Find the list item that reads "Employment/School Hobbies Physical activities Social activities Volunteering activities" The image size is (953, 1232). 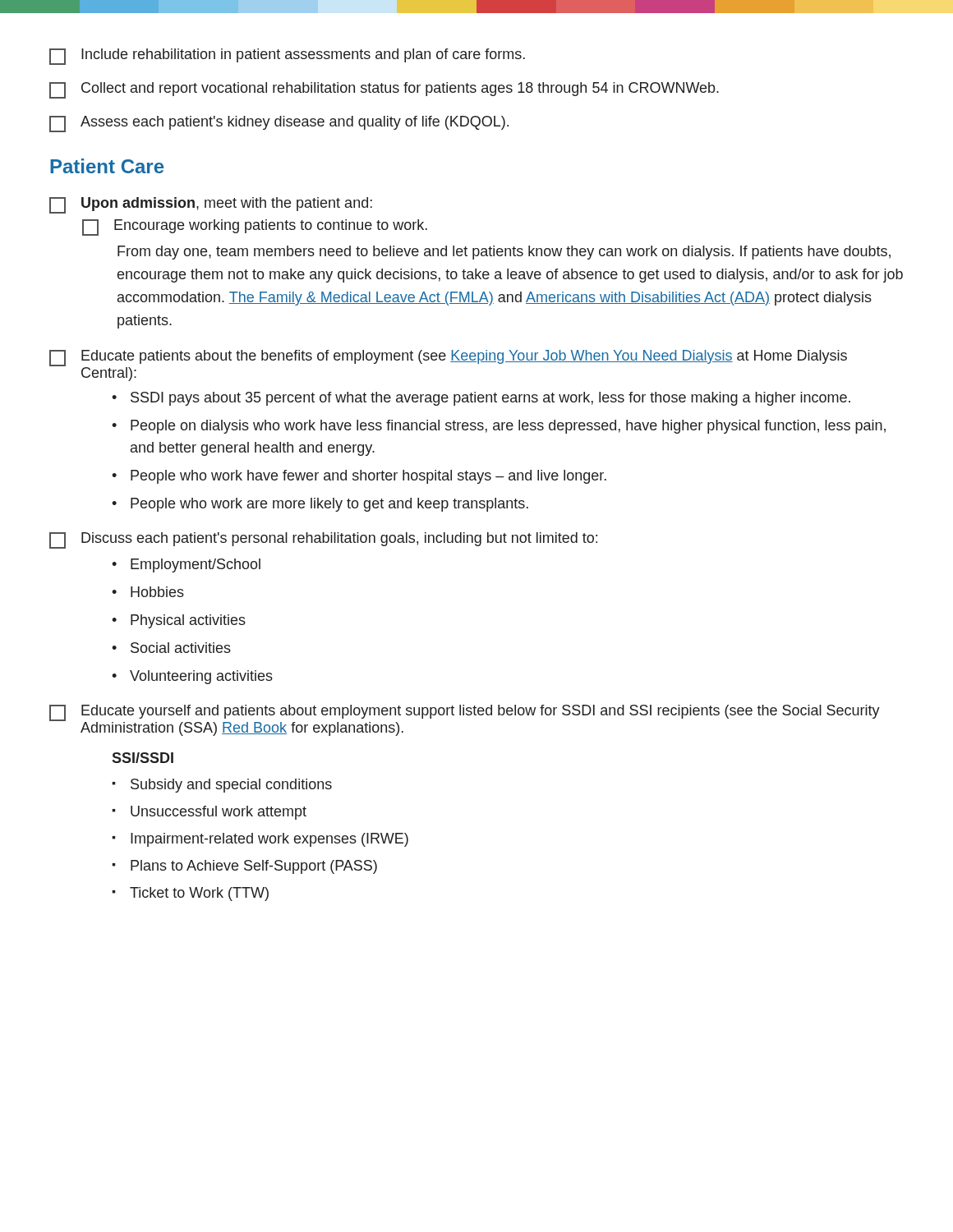pos(186,565)
